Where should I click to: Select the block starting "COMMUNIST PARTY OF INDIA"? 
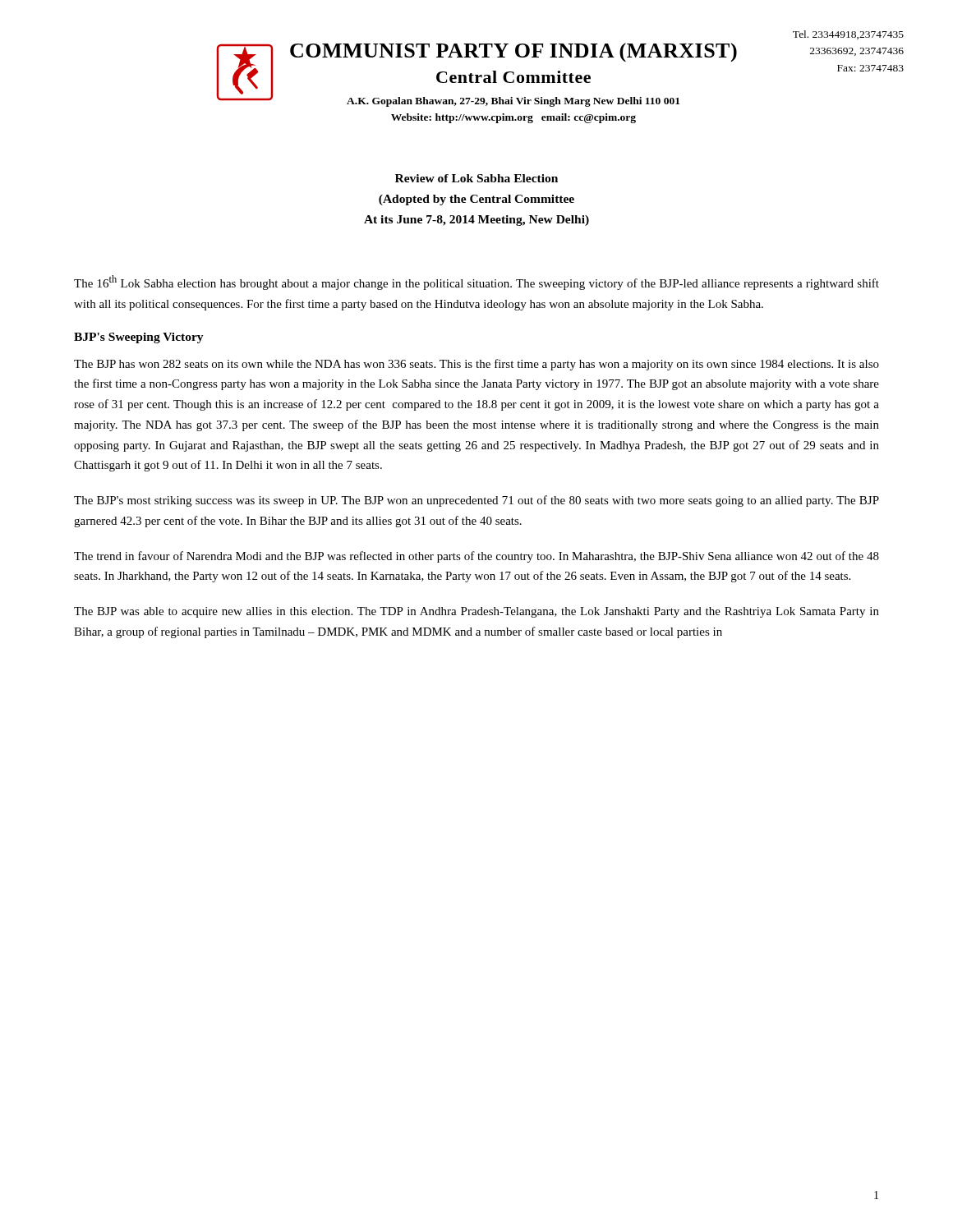coord(513,63)
